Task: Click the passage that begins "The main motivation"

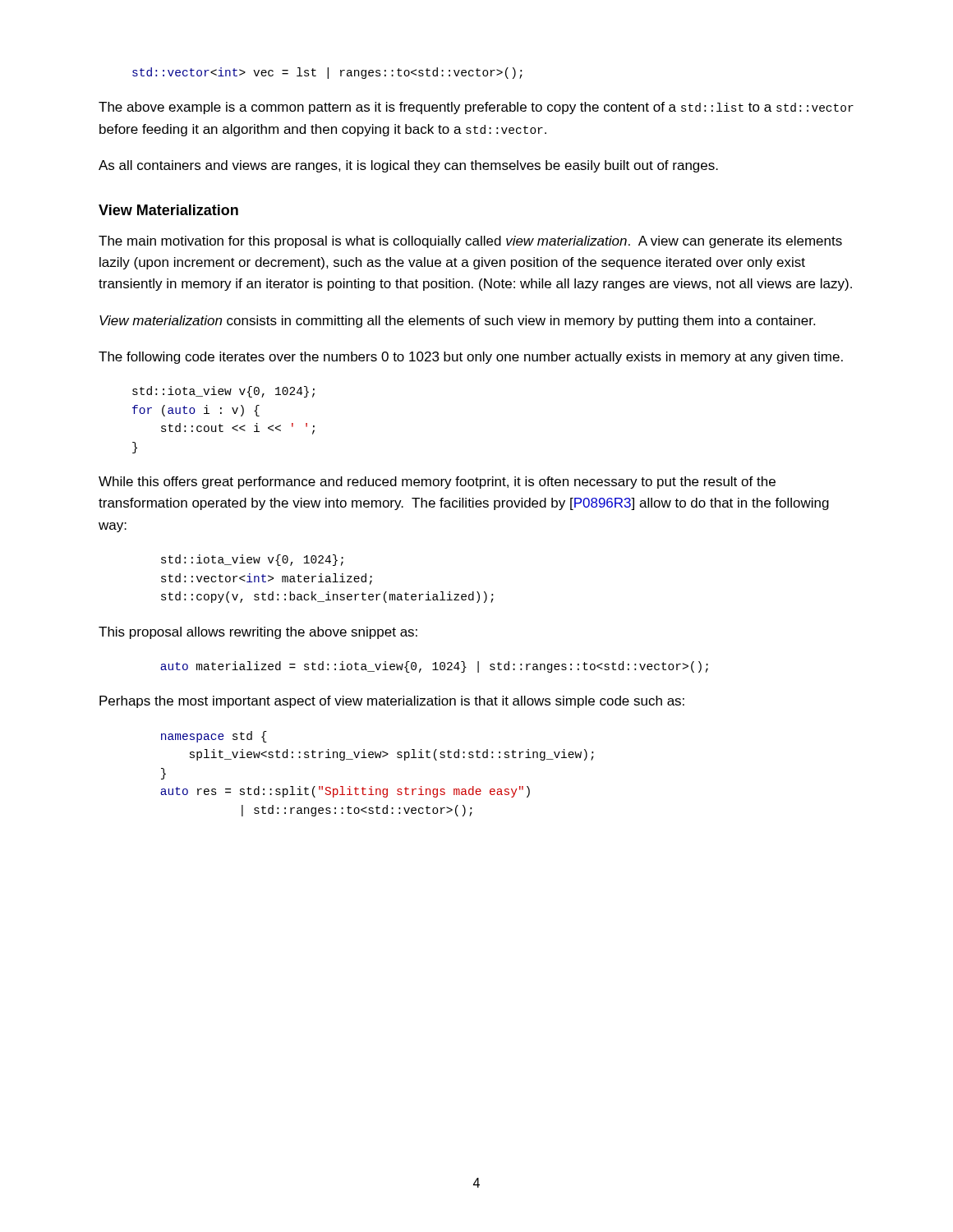Action: click(476, 263)
